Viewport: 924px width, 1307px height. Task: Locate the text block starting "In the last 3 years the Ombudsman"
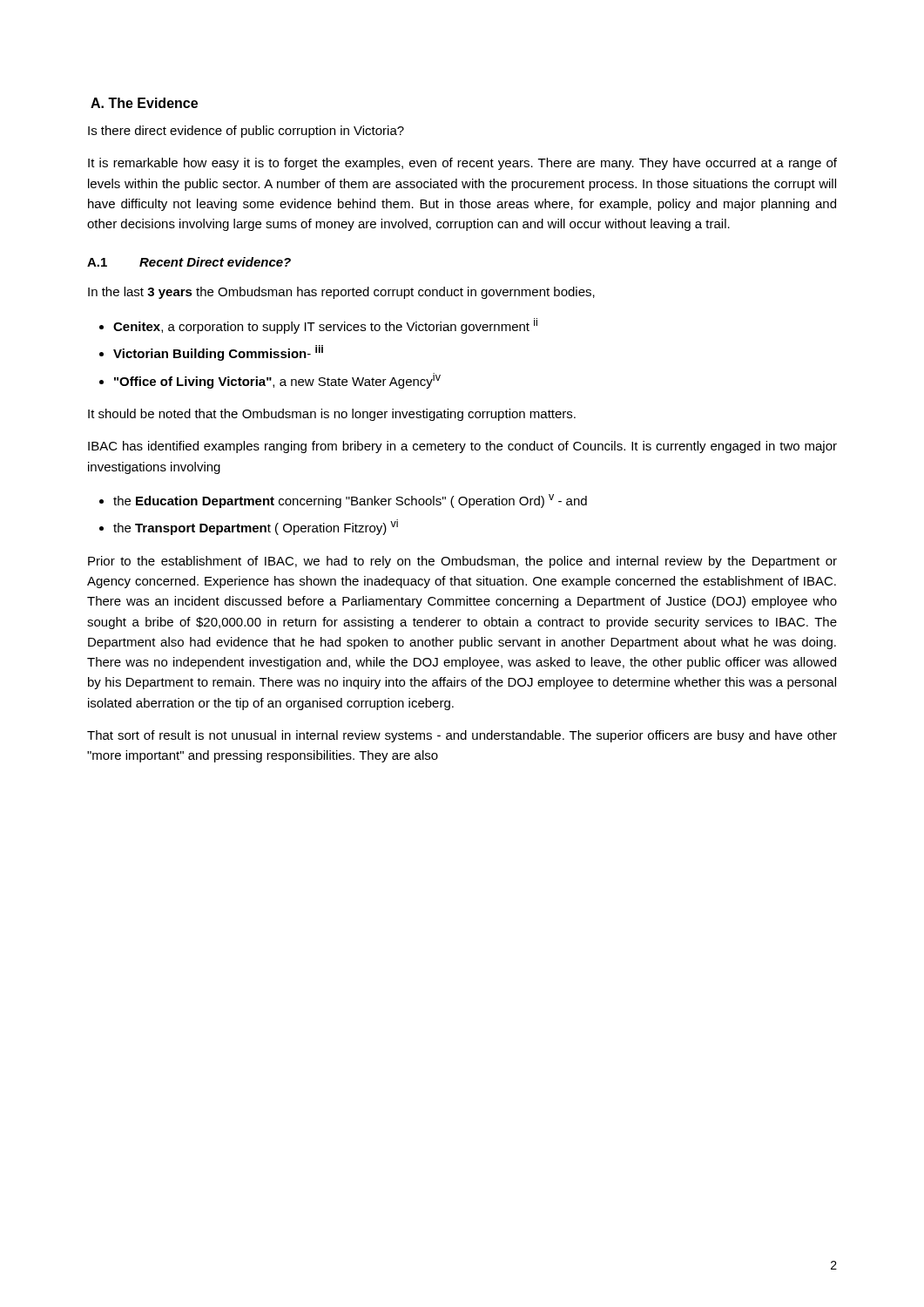coord(341,292)
